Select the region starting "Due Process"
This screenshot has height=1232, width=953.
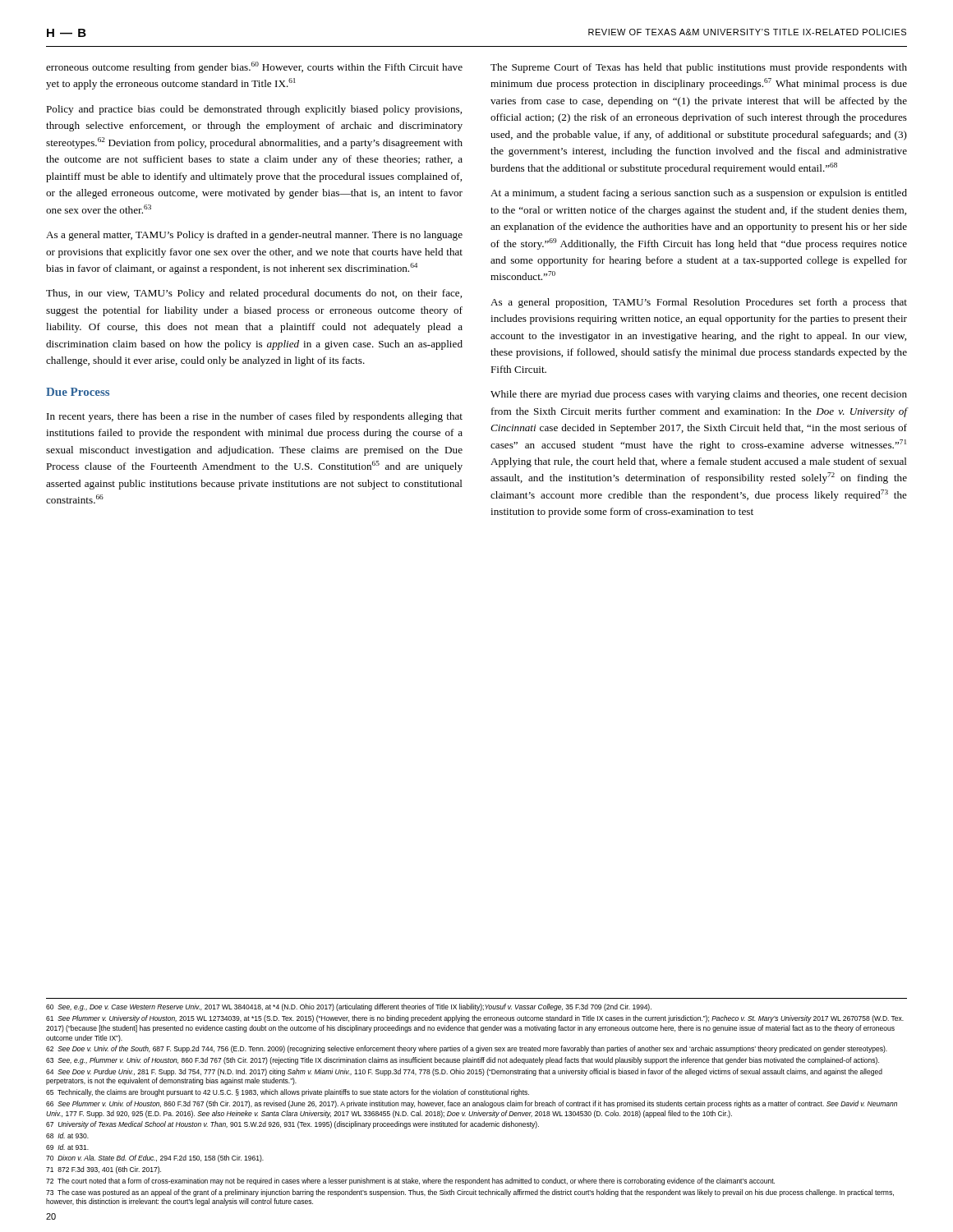click(78, 392)
